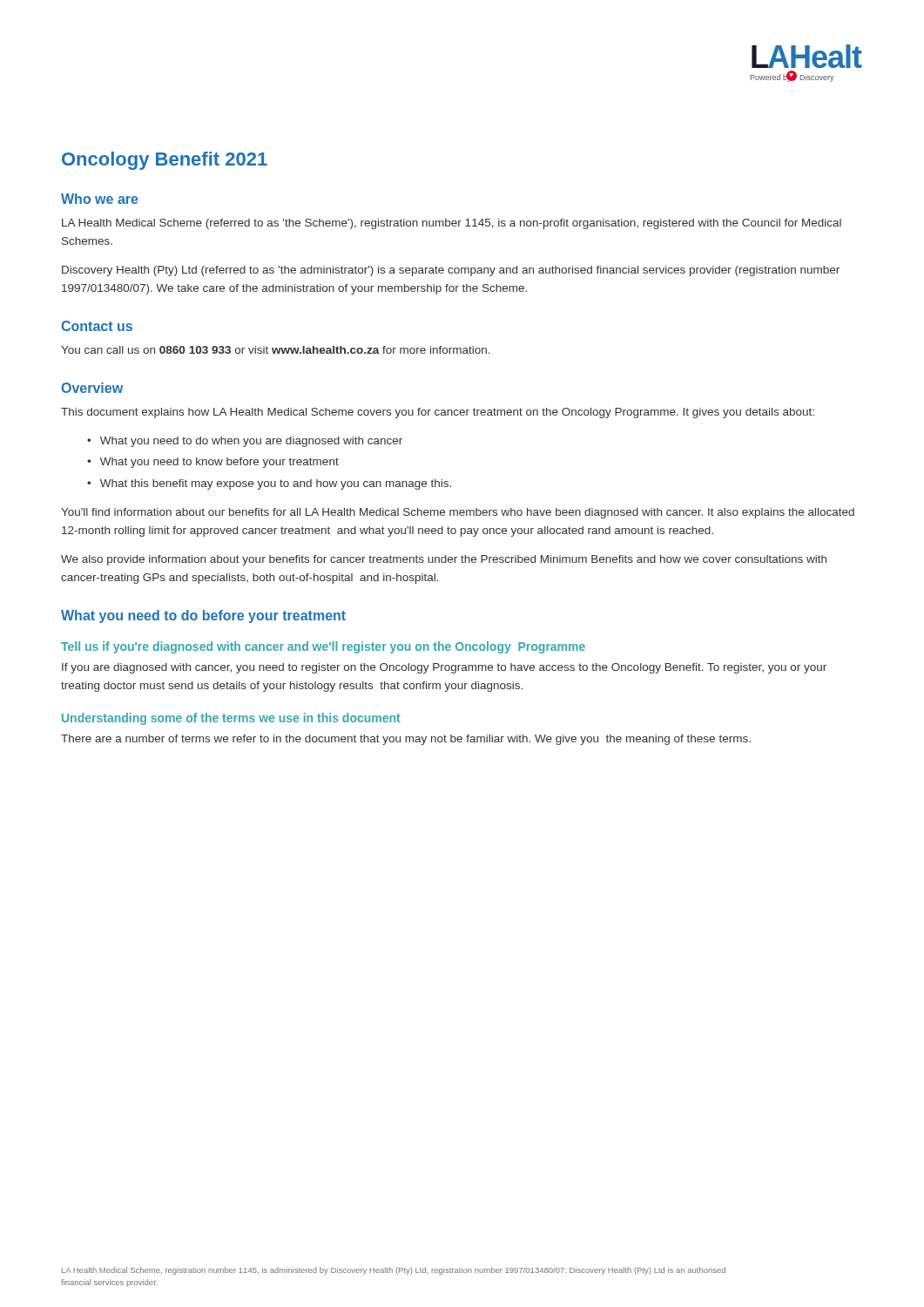Viewport: 924px width, 1307px height.
Task: Point to "What you need to do before your treatment"
Action: tap(203, 616)
